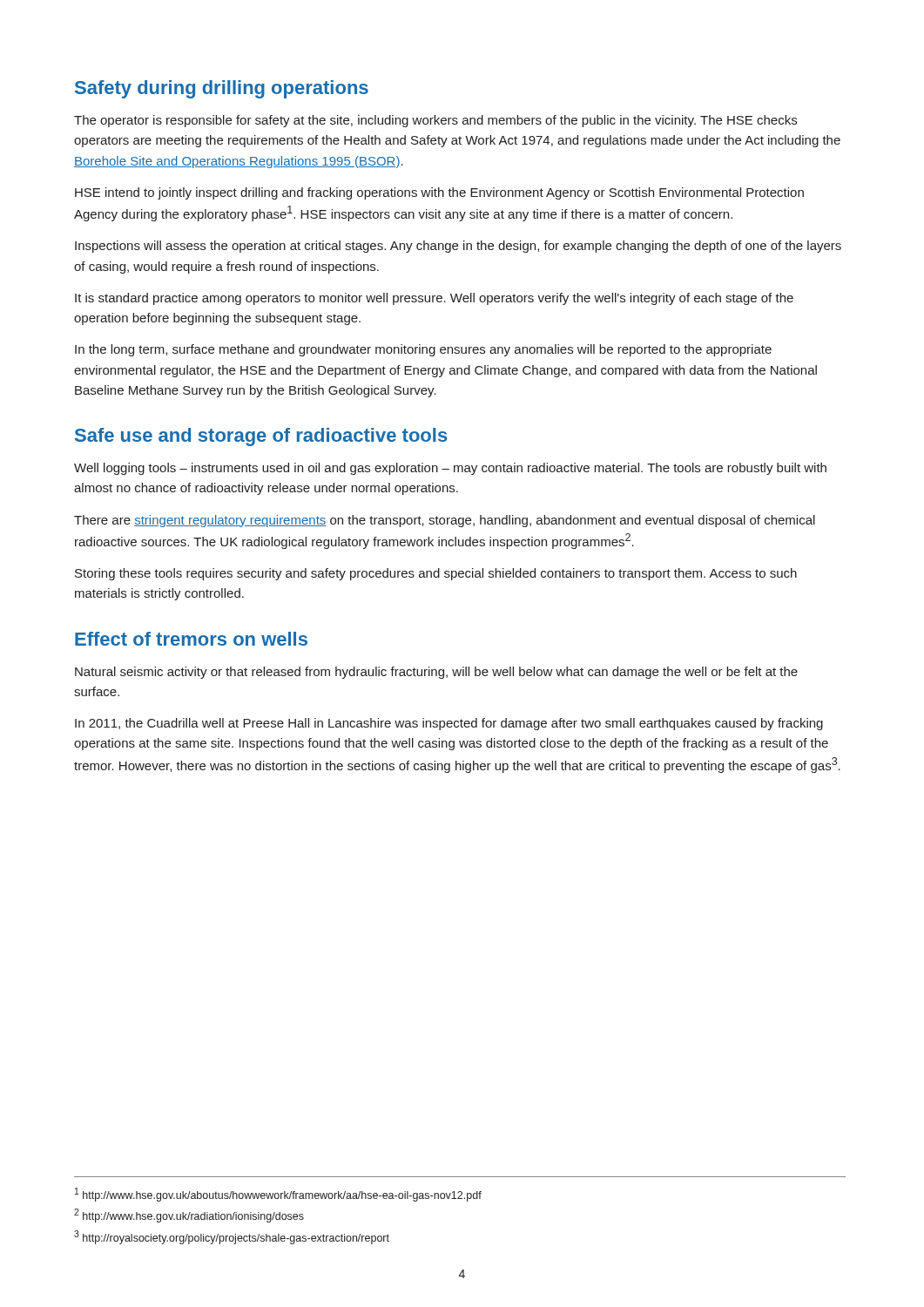Locate the passage starting "Safe use and"

pyautogui.click(x=261, y=435)
